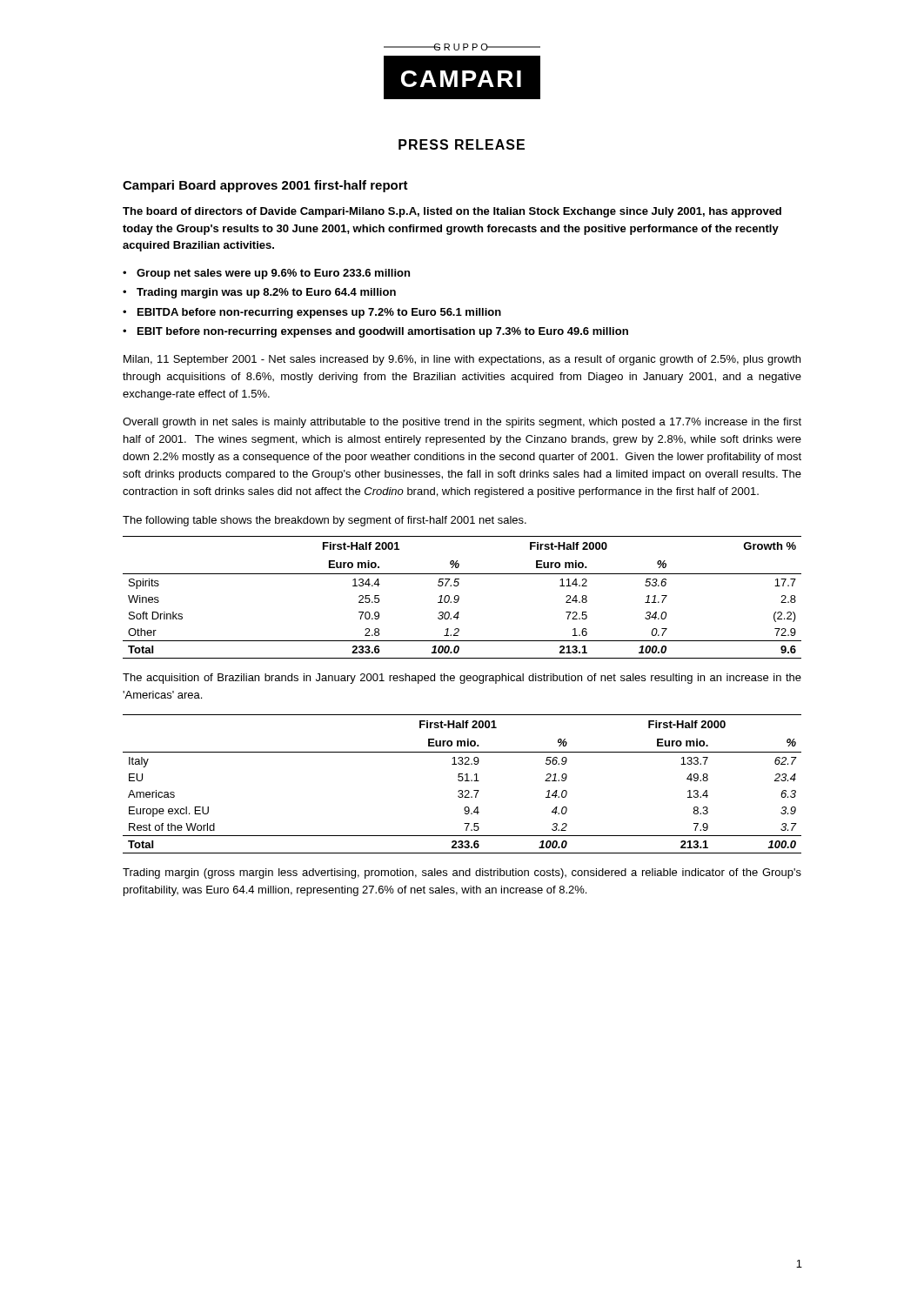Point to the text starting "The acquisition of Brazilian brands"
The width and height of the screenshot is (924, 1305).
(462, 686)
